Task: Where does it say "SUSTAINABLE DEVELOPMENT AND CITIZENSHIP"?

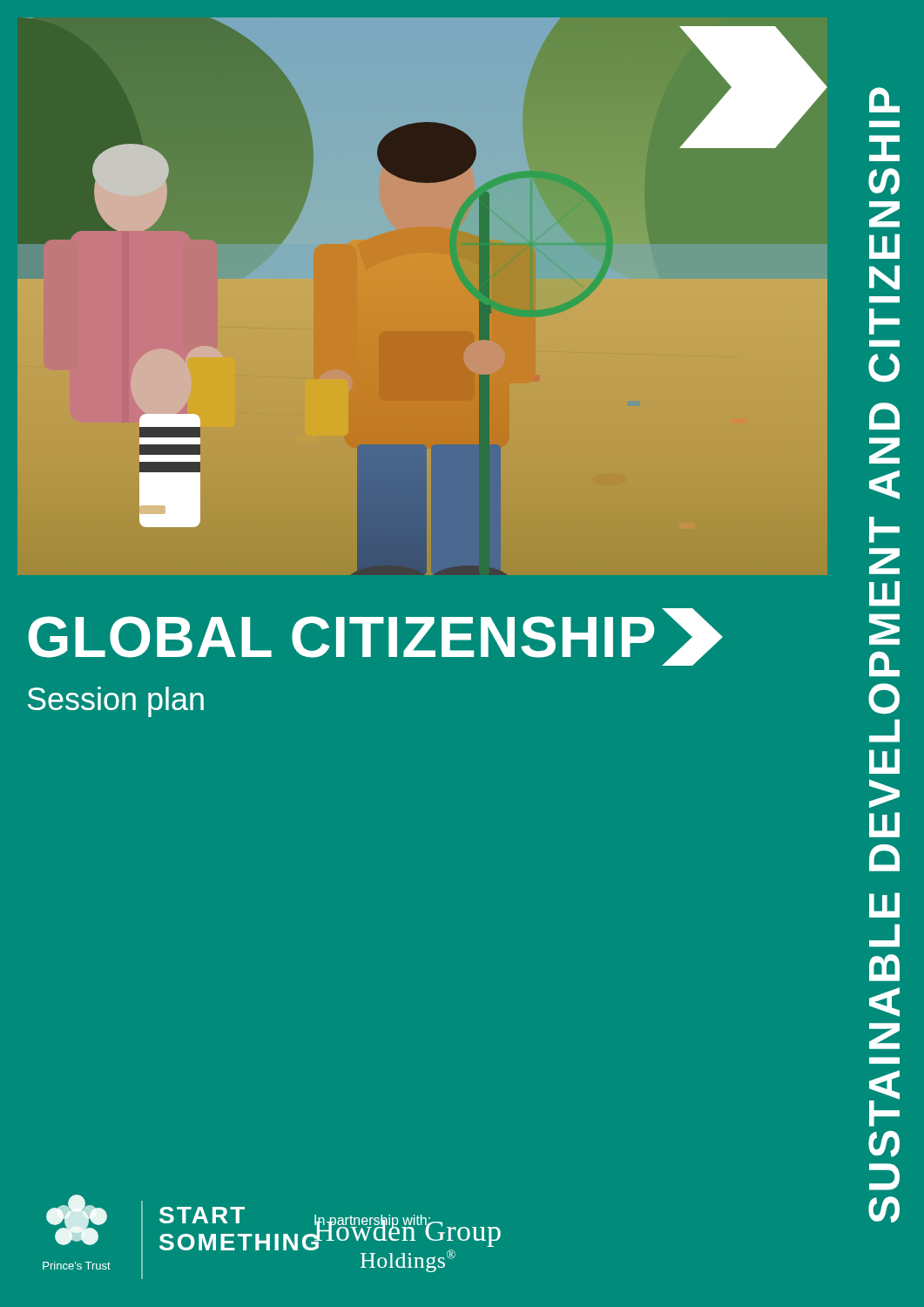Action: coord(884,654)
